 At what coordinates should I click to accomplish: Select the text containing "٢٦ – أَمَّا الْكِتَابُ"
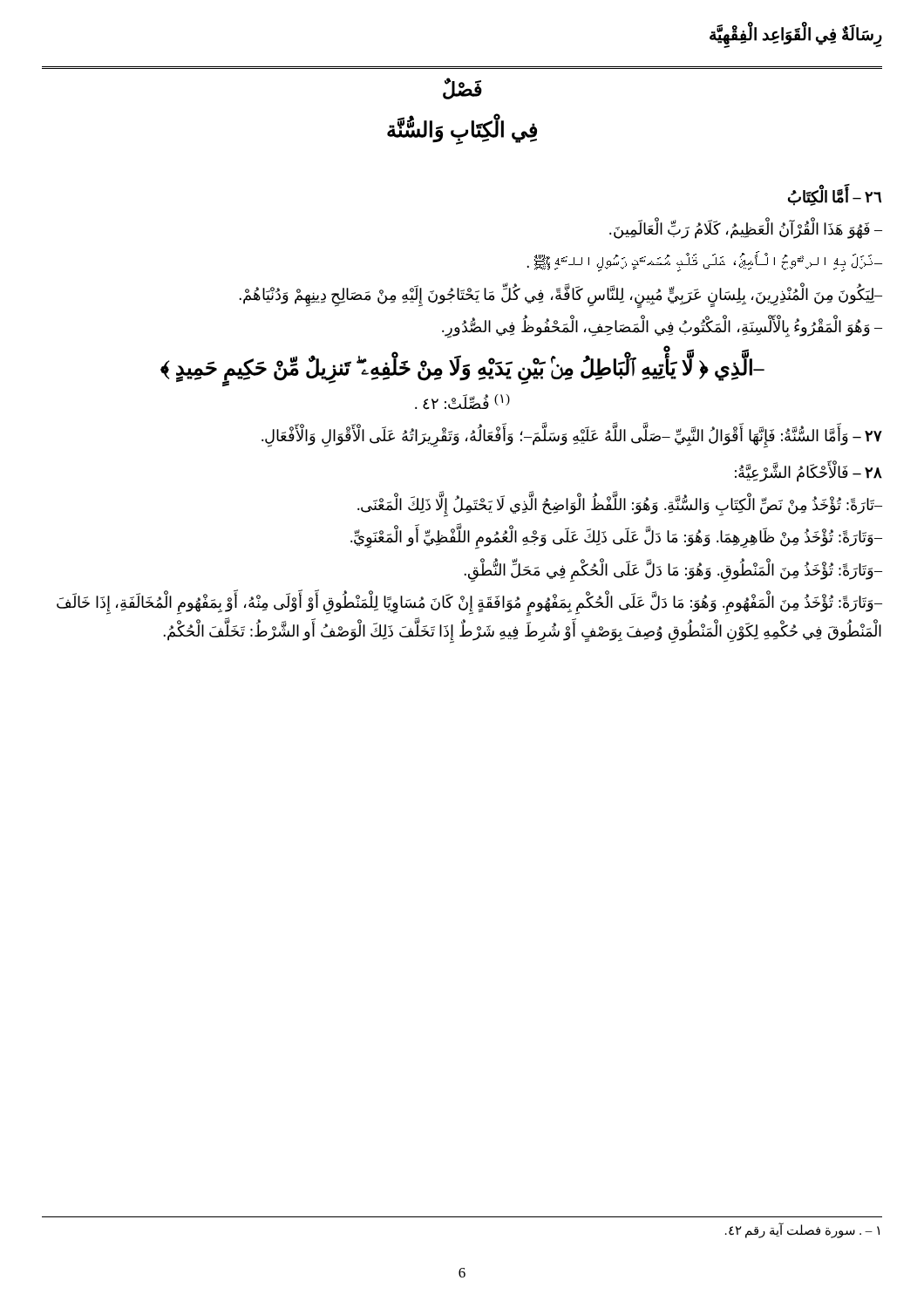click(834, 197)
